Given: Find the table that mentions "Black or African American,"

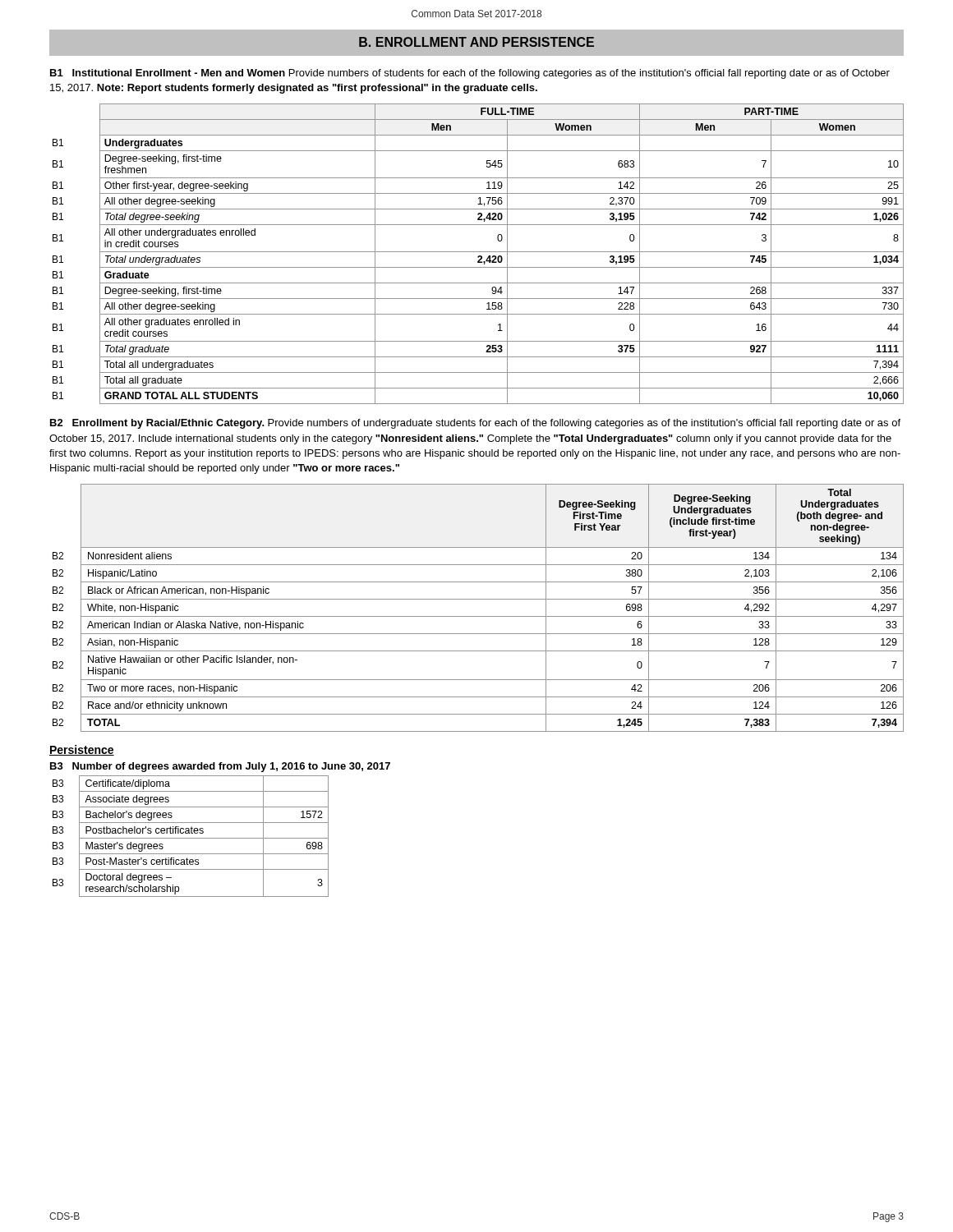Looking at the screenshot, I should point(476,608).
